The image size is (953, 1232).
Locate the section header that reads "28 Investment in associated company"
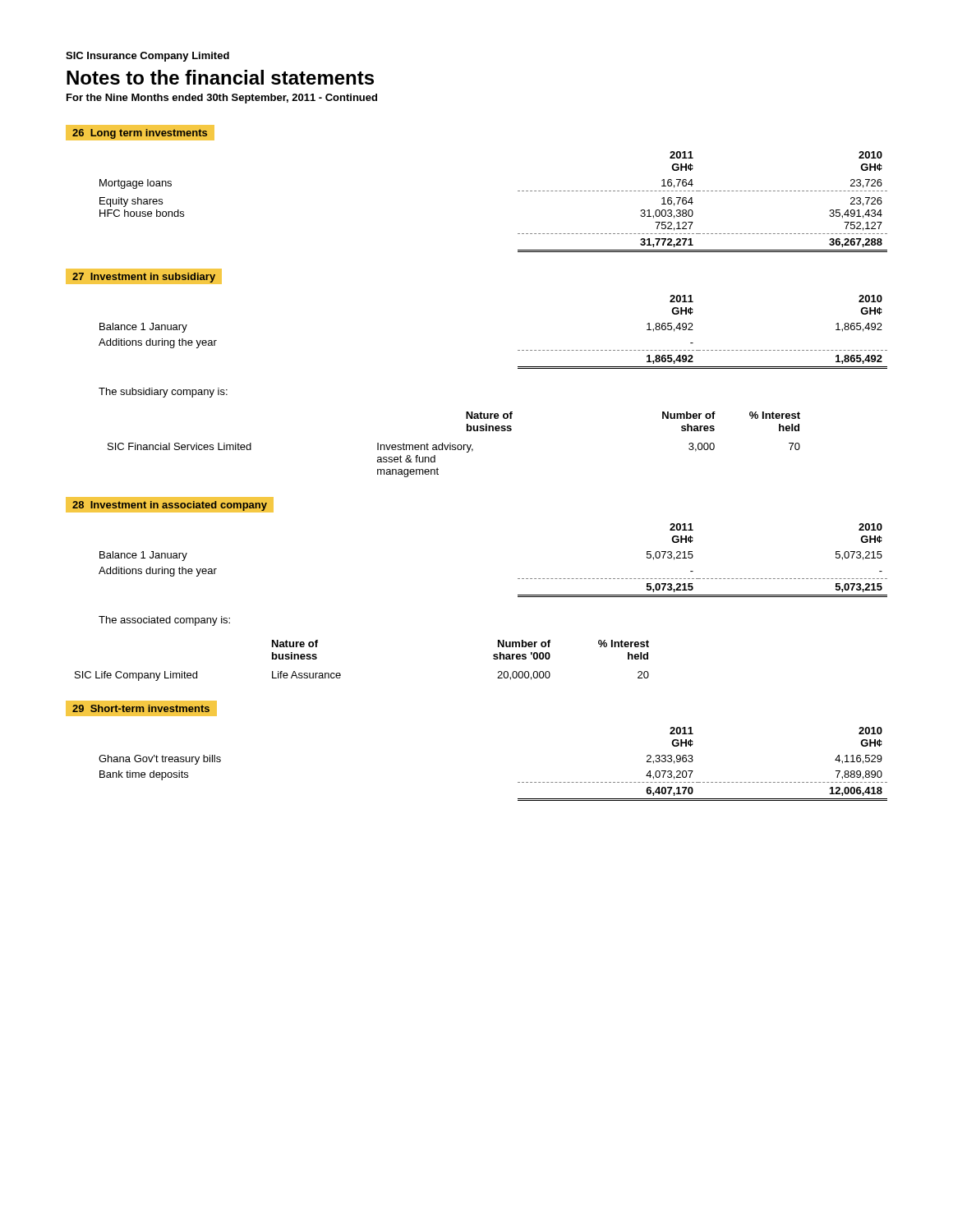pyautogui.click(x=170, y=505)
